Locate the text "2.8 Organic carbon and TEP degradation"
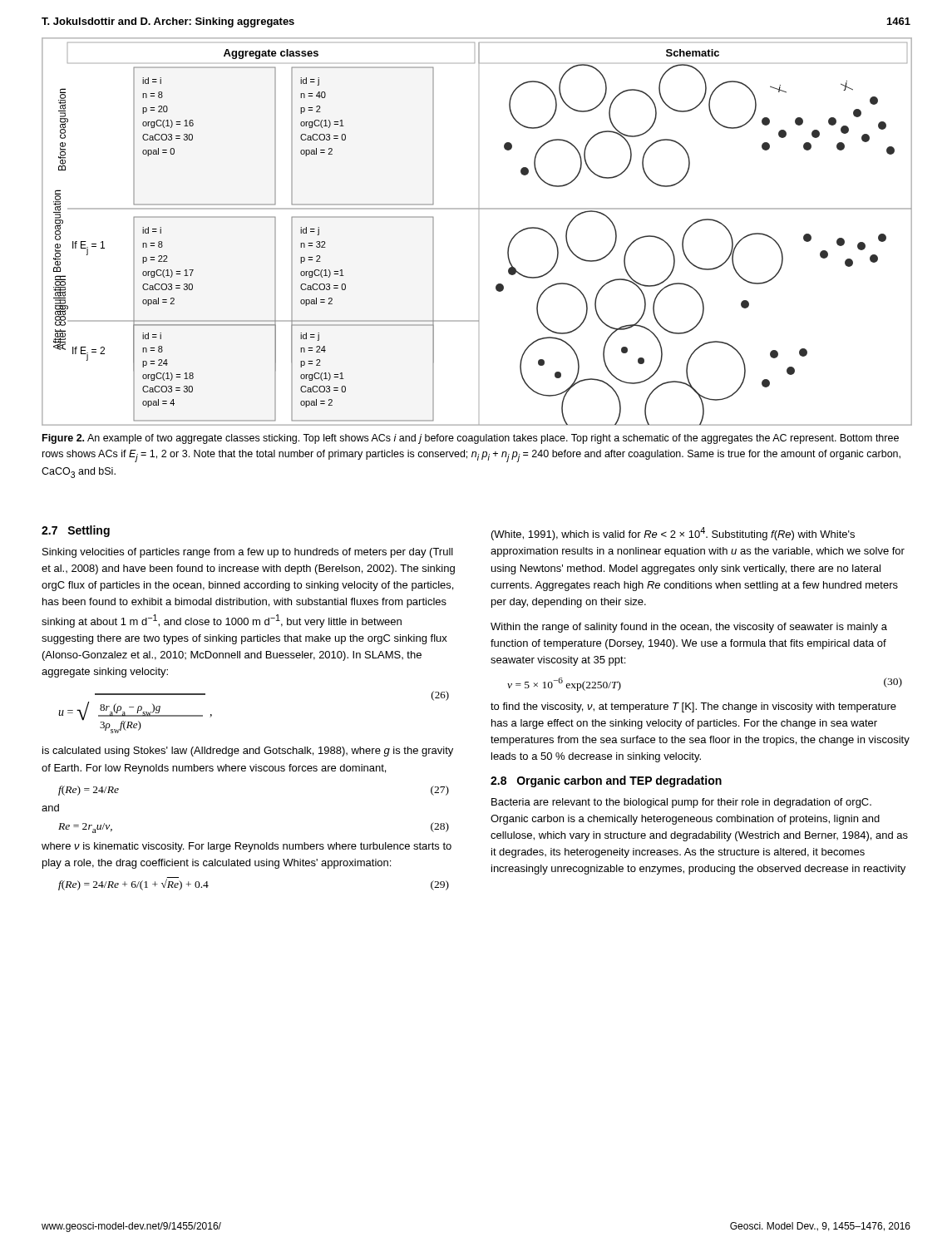The height and width of the screenshot is (1247, 952). (606, 780)
